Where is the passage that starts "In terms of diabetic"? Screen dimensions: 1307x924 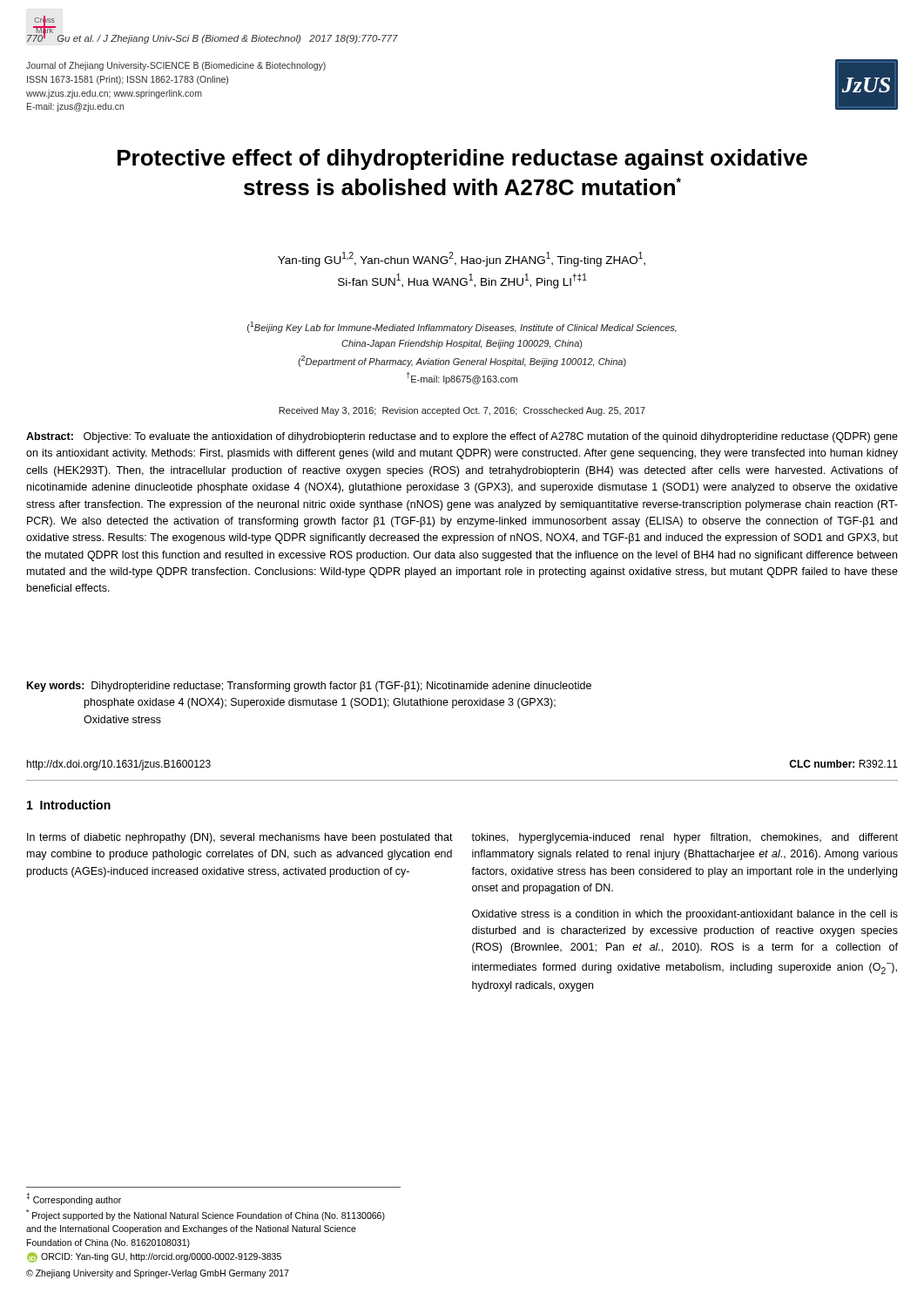click(x=239, y=855)
